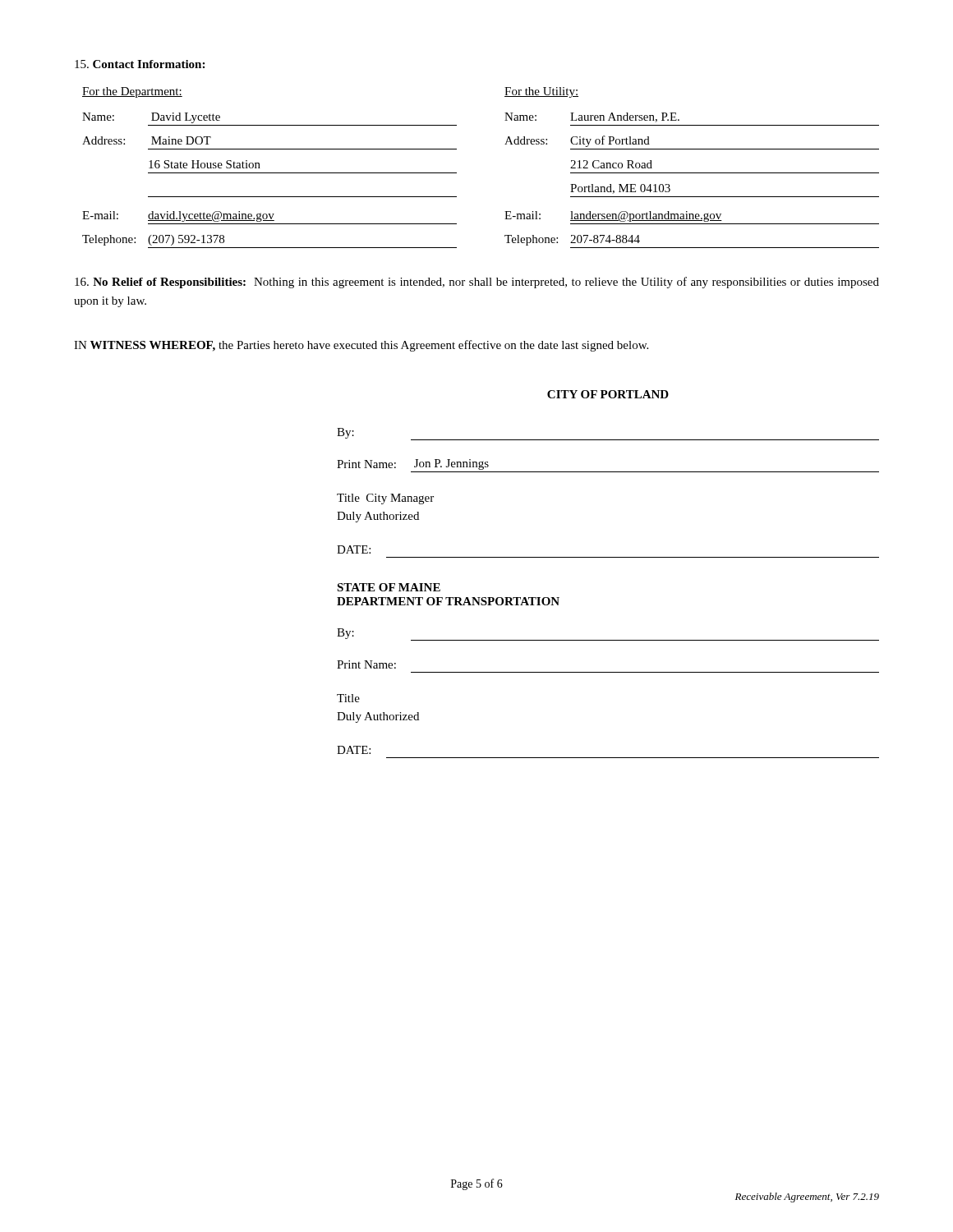Point to the text block starting "Print Name: Jon P. Jennings"
The width and height of the screenshot is (953, 1232).
tap(608, 464)
